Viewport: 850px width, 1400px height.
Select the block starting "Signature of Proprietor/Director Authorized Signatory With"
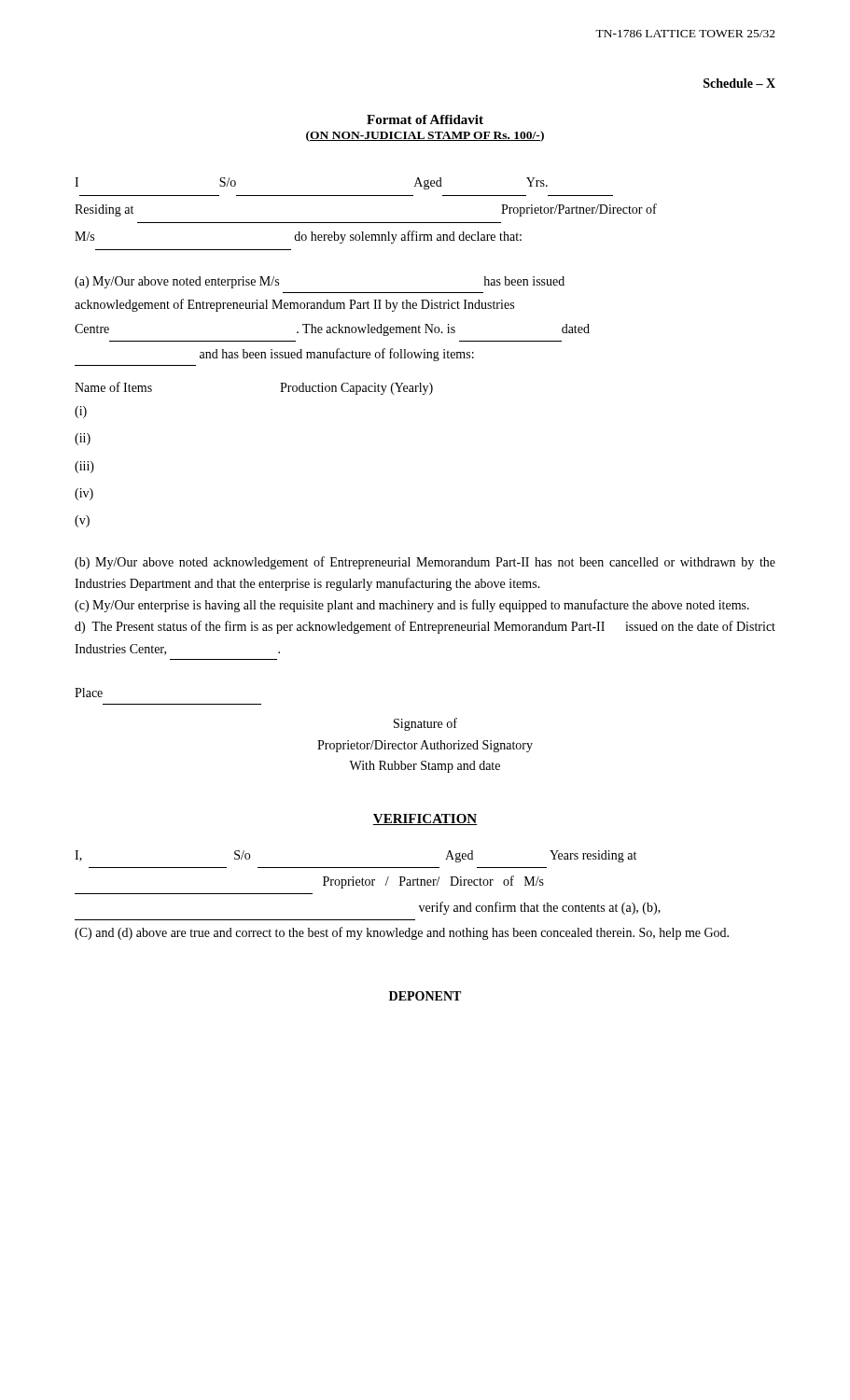[425, 745]
